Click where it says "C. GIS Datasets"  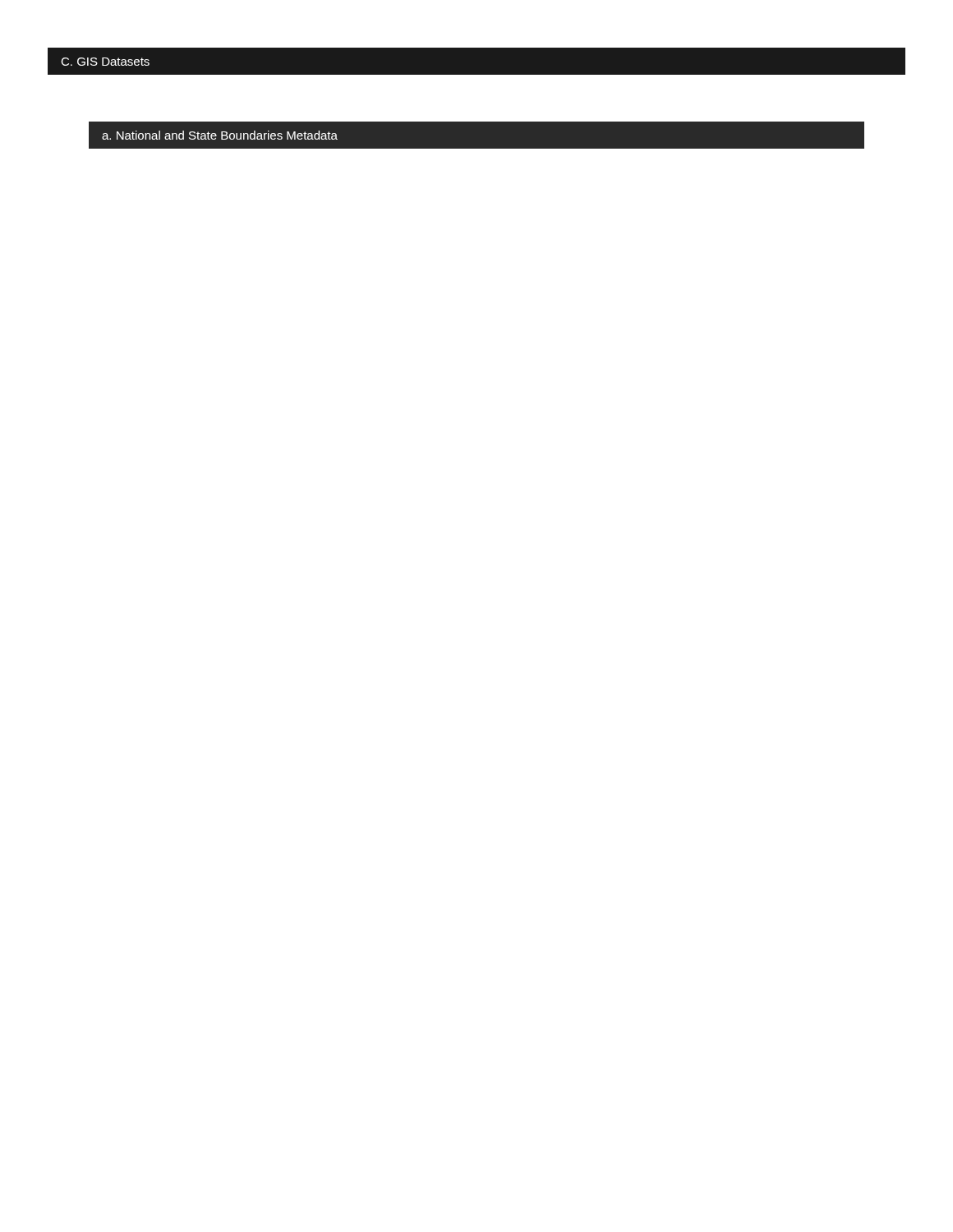coord(105,62)
